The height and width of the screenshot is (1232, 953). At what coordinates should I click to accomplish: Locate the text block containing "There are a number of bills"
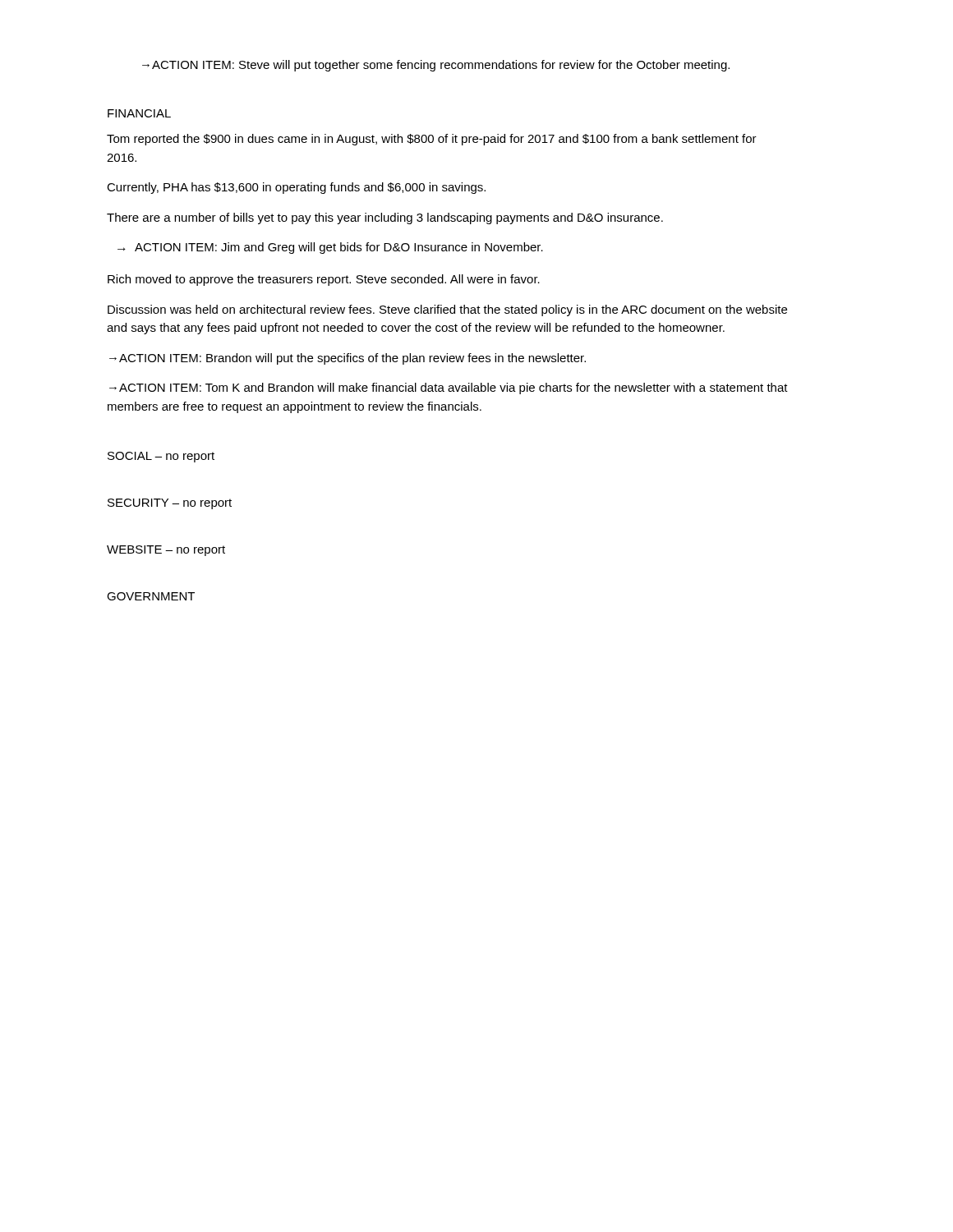[385, 217]
